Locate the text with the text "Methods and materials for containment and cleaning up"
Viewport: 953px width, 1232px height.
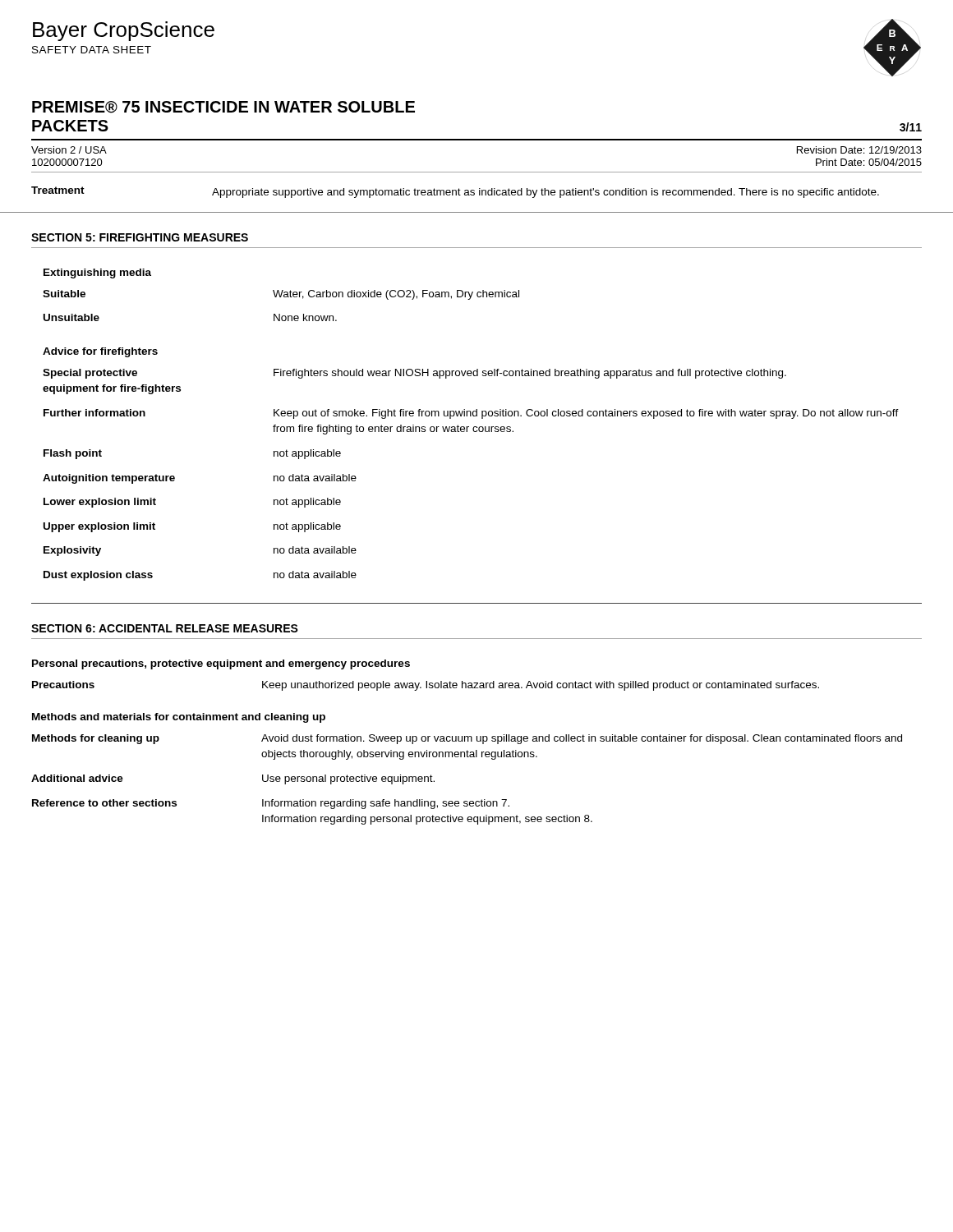179,717
